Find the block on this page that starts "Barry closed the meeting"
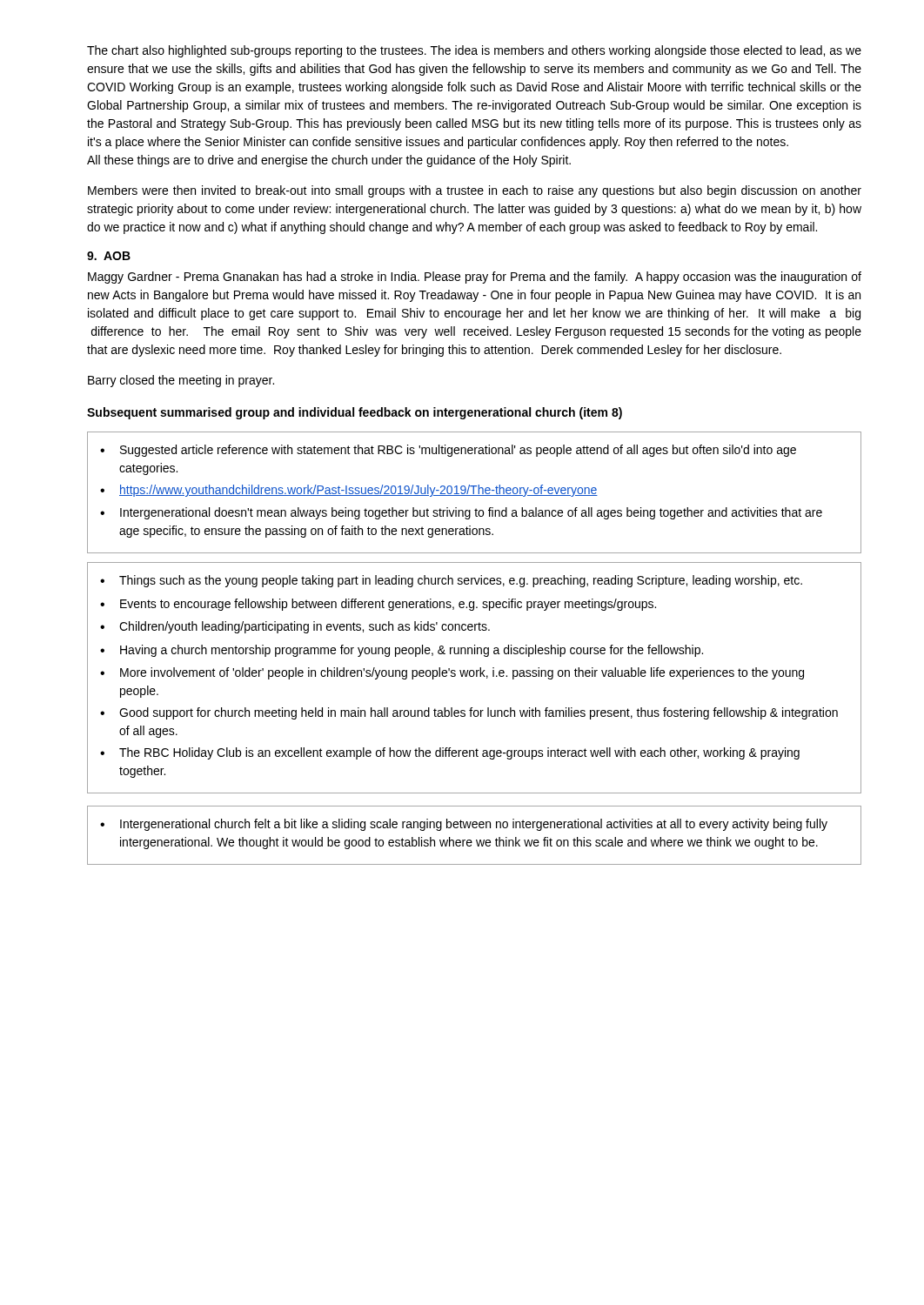The image size is (924, 1305). (181, 380)
